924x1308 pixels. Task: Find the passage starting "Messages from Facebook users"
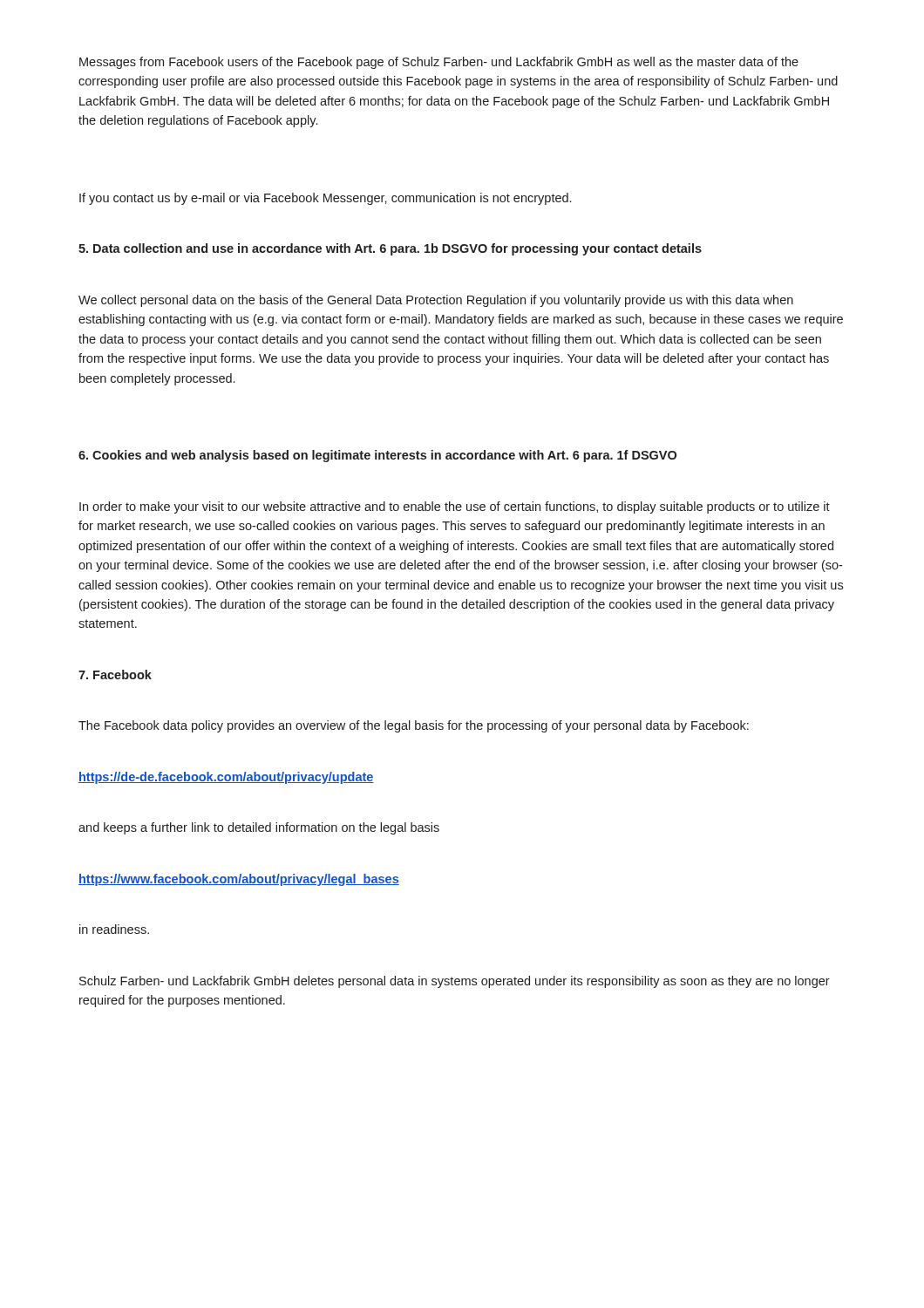(458, 91)
